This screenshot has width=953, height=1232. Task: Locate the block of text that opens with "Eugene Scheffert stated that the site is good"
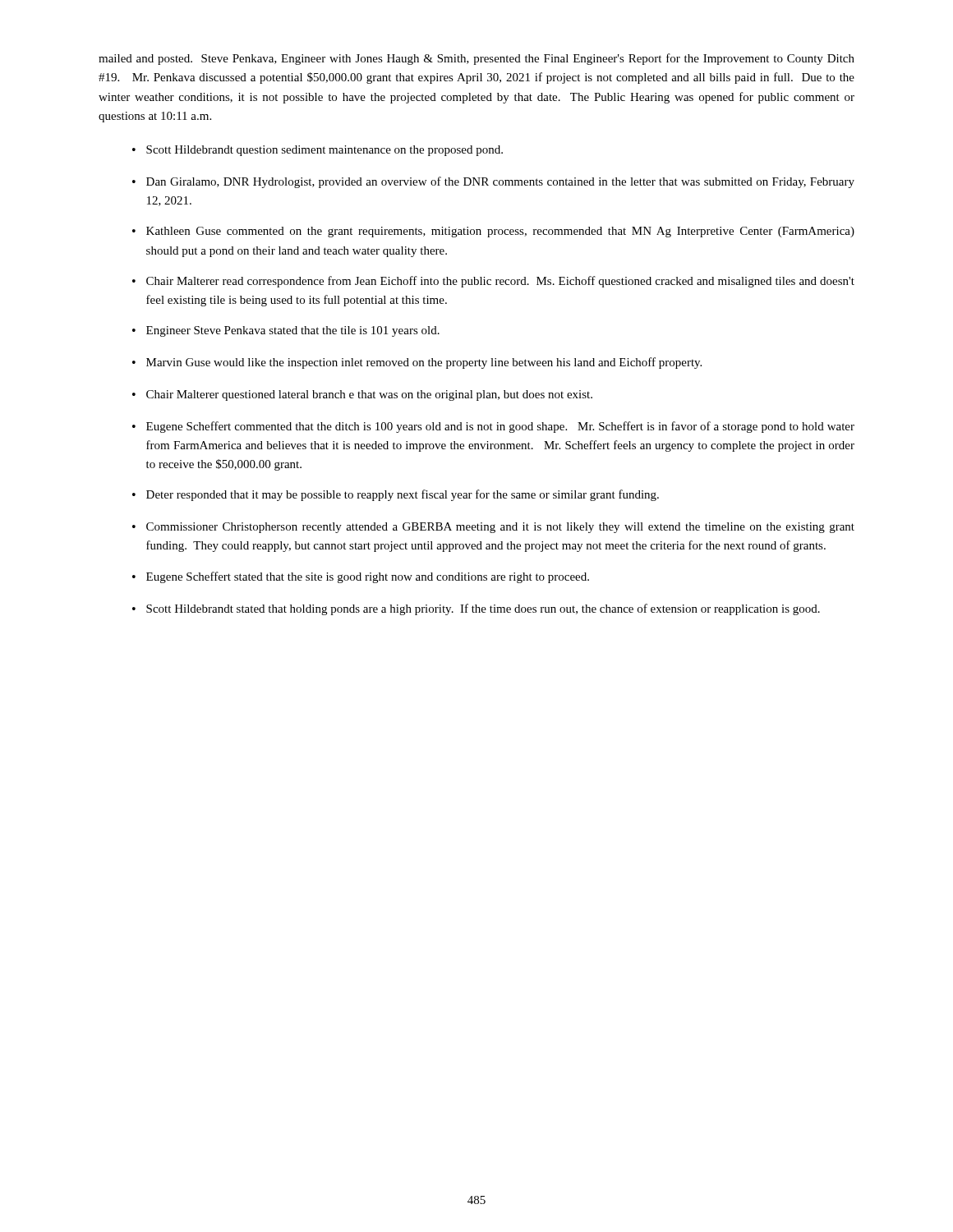pyautogui.click(x=368, y=576)
